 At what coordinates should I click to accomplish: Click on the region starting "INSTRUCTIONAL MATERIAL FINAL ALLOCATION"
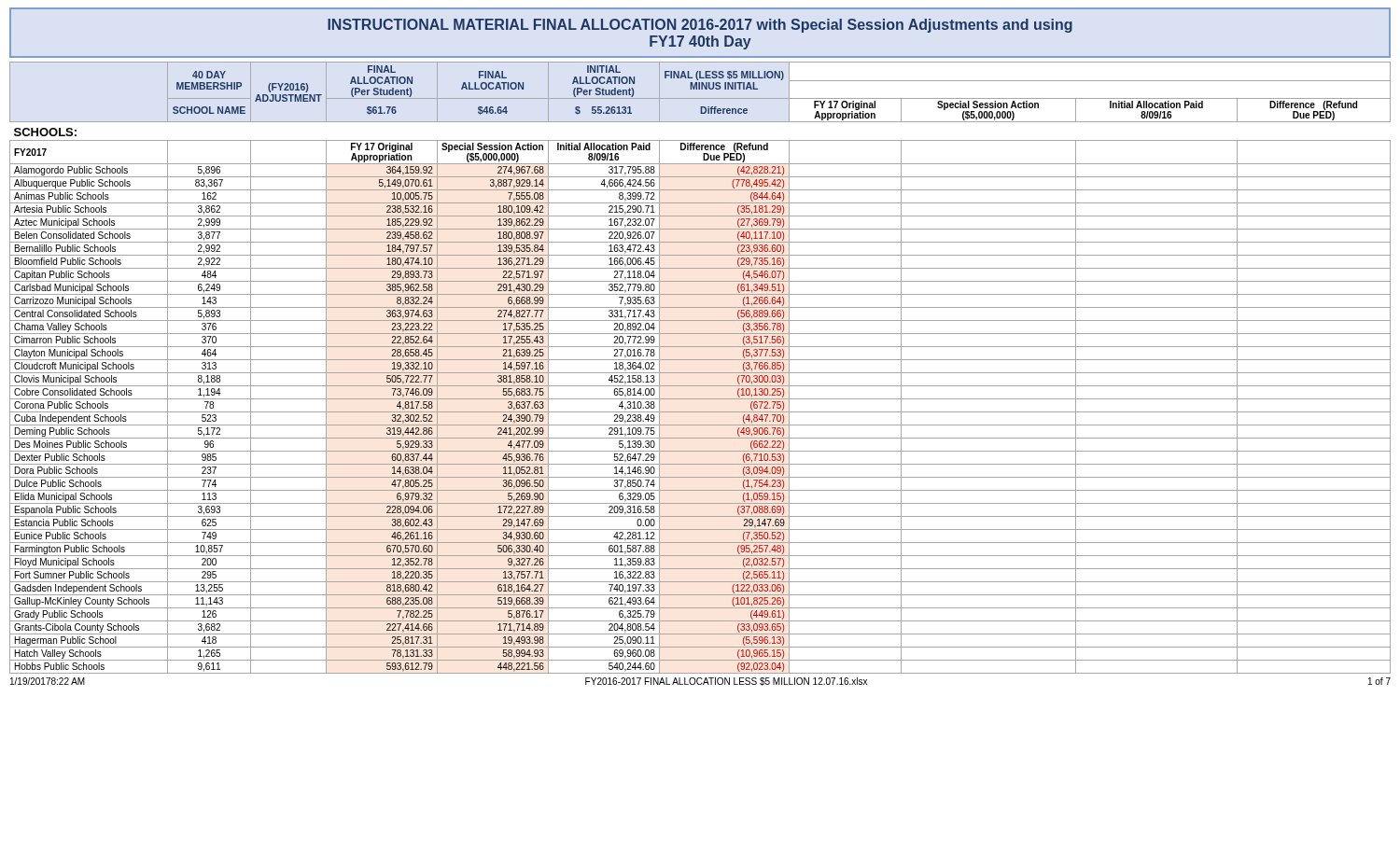[700, 33]
